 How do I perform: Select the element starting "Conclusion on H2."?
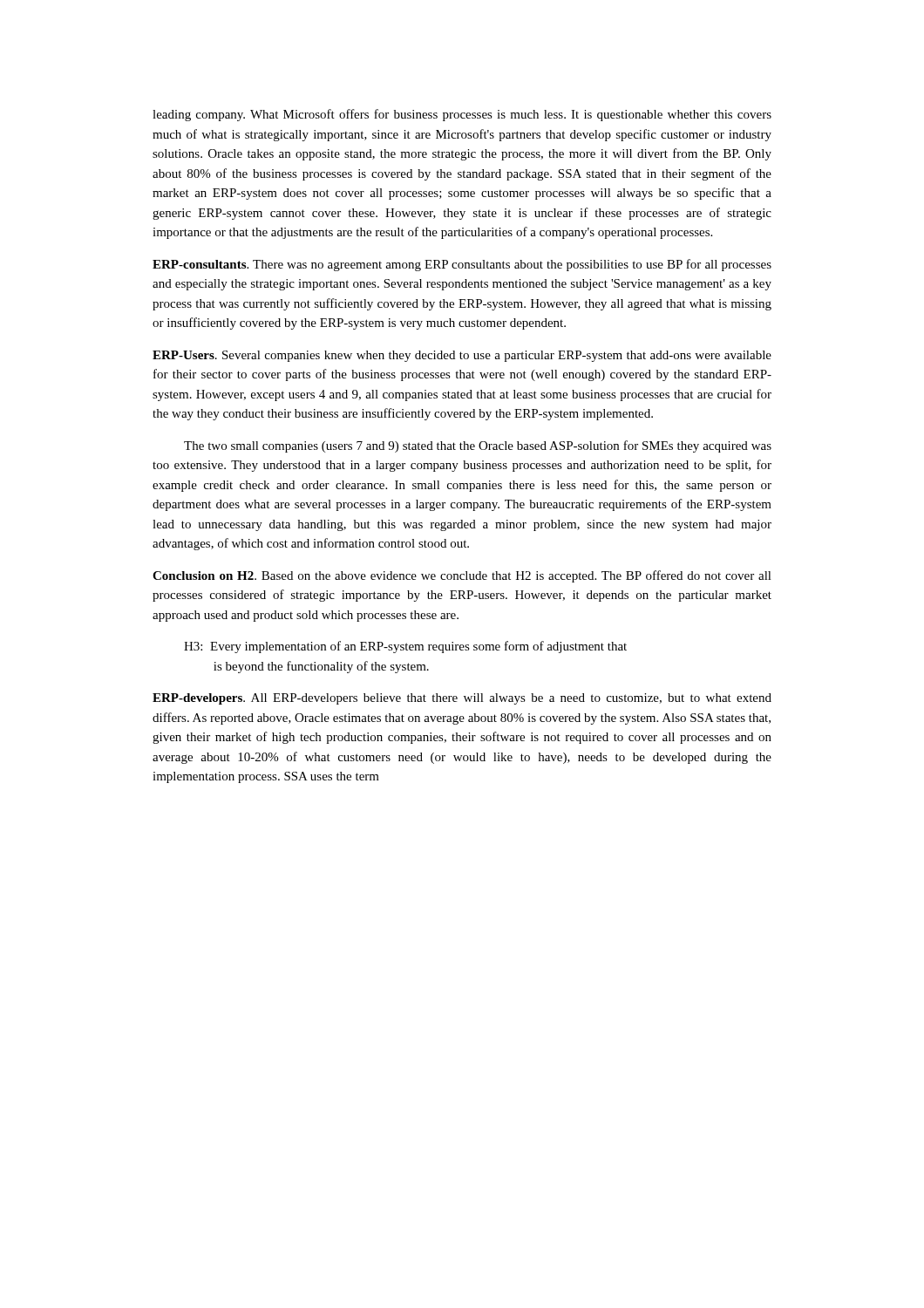[462, 595]
